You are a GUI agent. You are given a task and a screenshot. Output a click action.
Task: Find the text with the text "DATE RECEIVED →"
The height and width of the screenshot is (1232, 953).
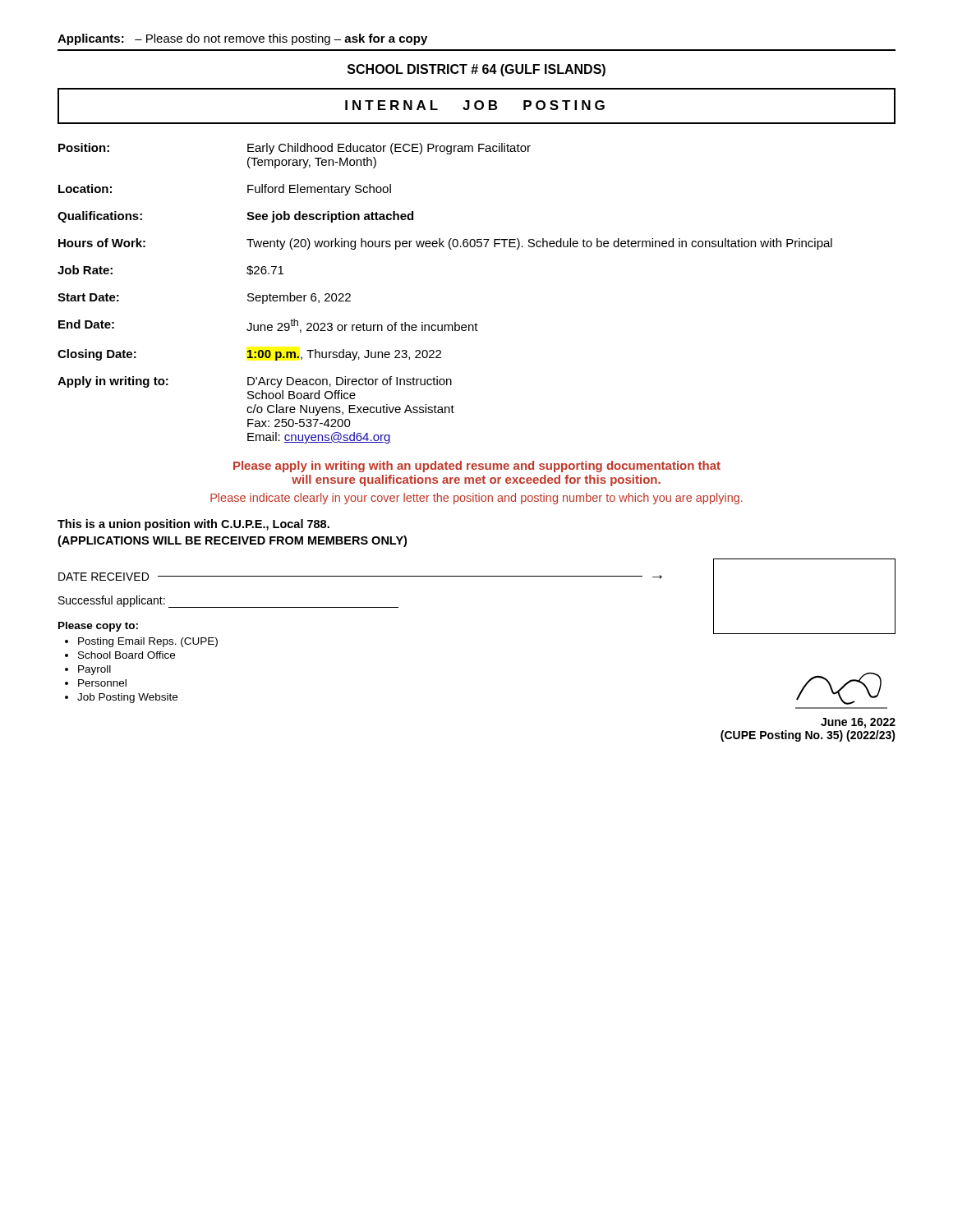(x=361, y=576)
